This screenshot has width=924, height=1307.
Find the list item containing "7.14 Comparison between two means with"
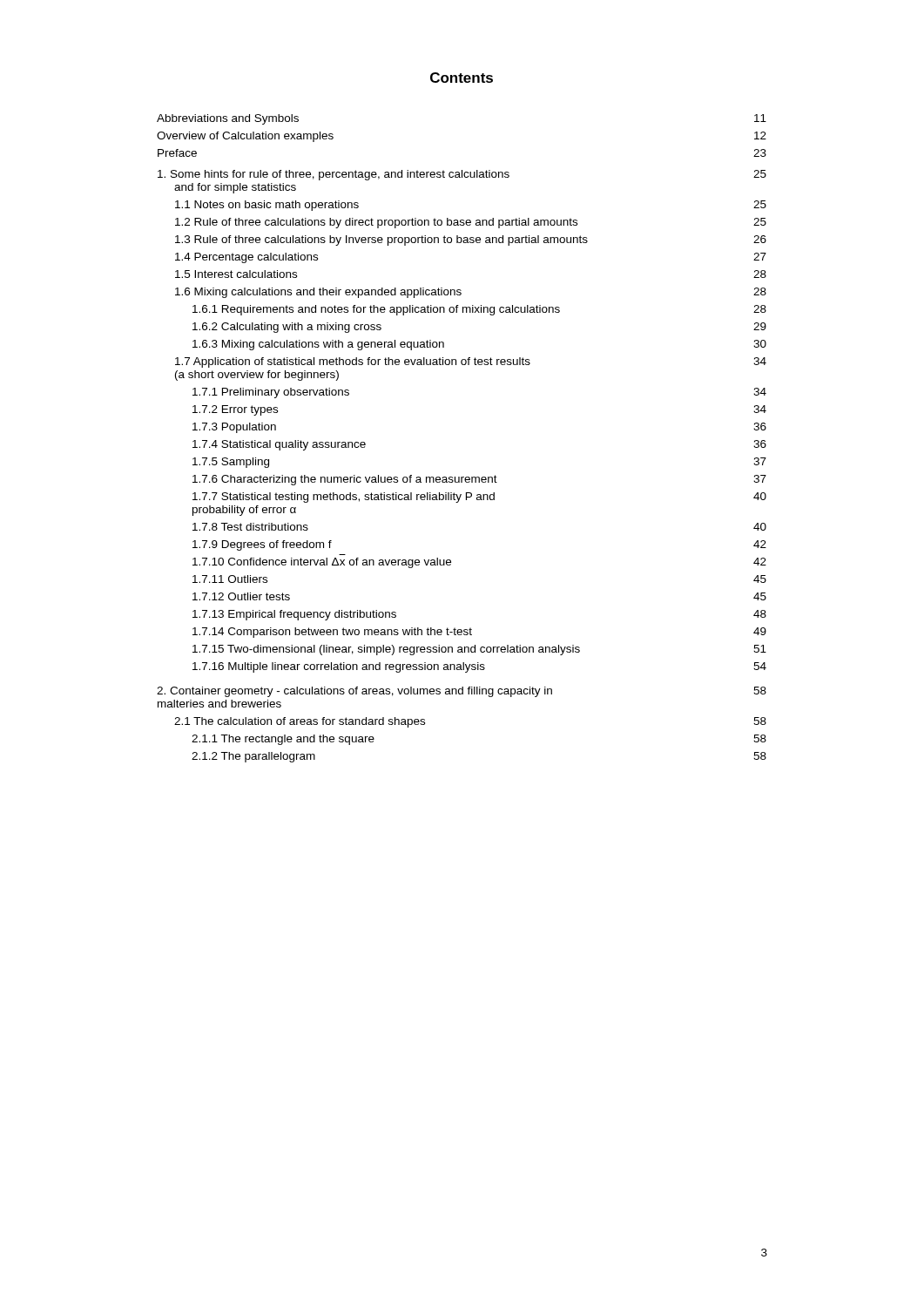[479, 631]
